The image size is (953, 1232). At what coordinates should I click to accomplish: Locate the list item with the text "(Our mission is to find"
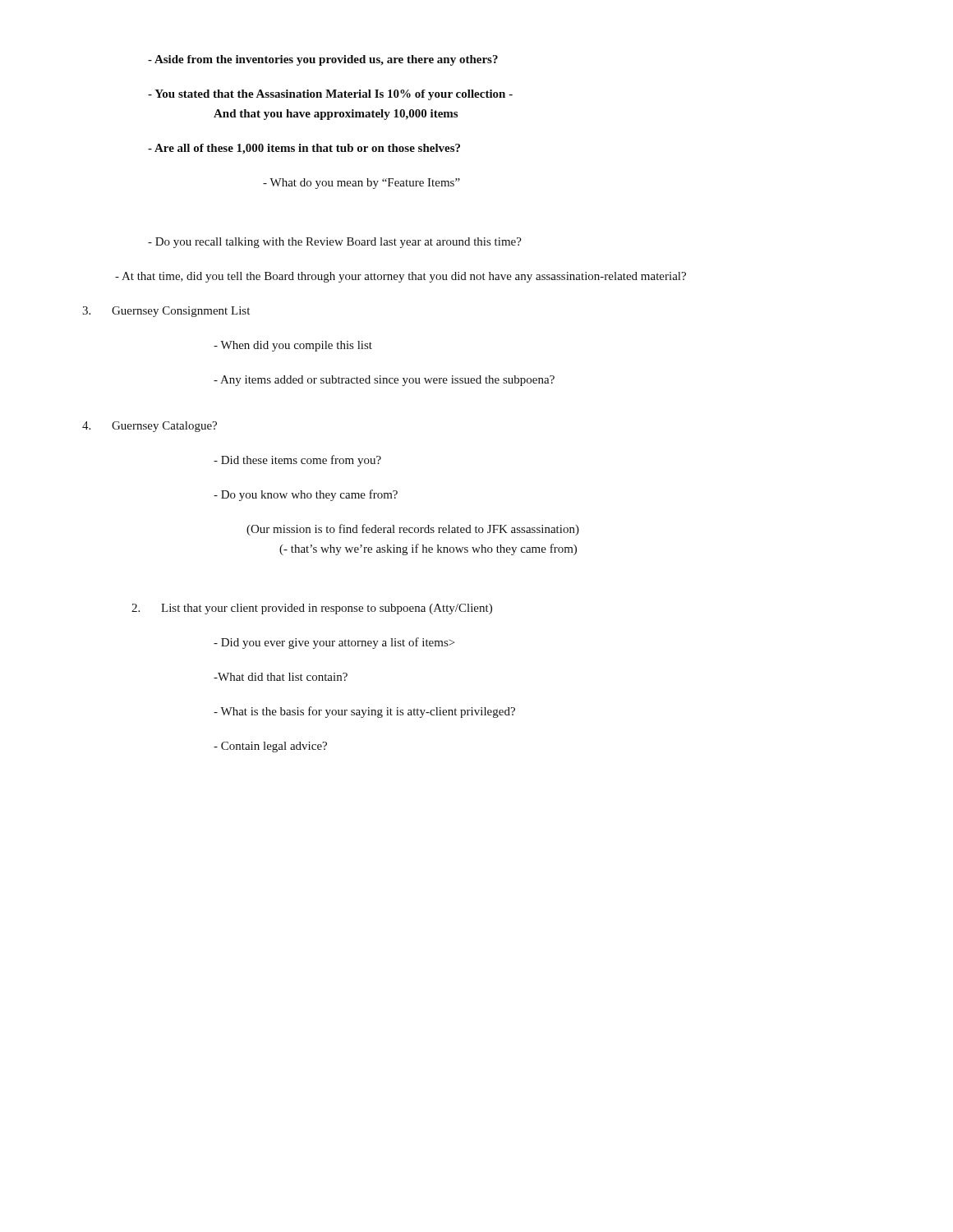pos(413,540)
